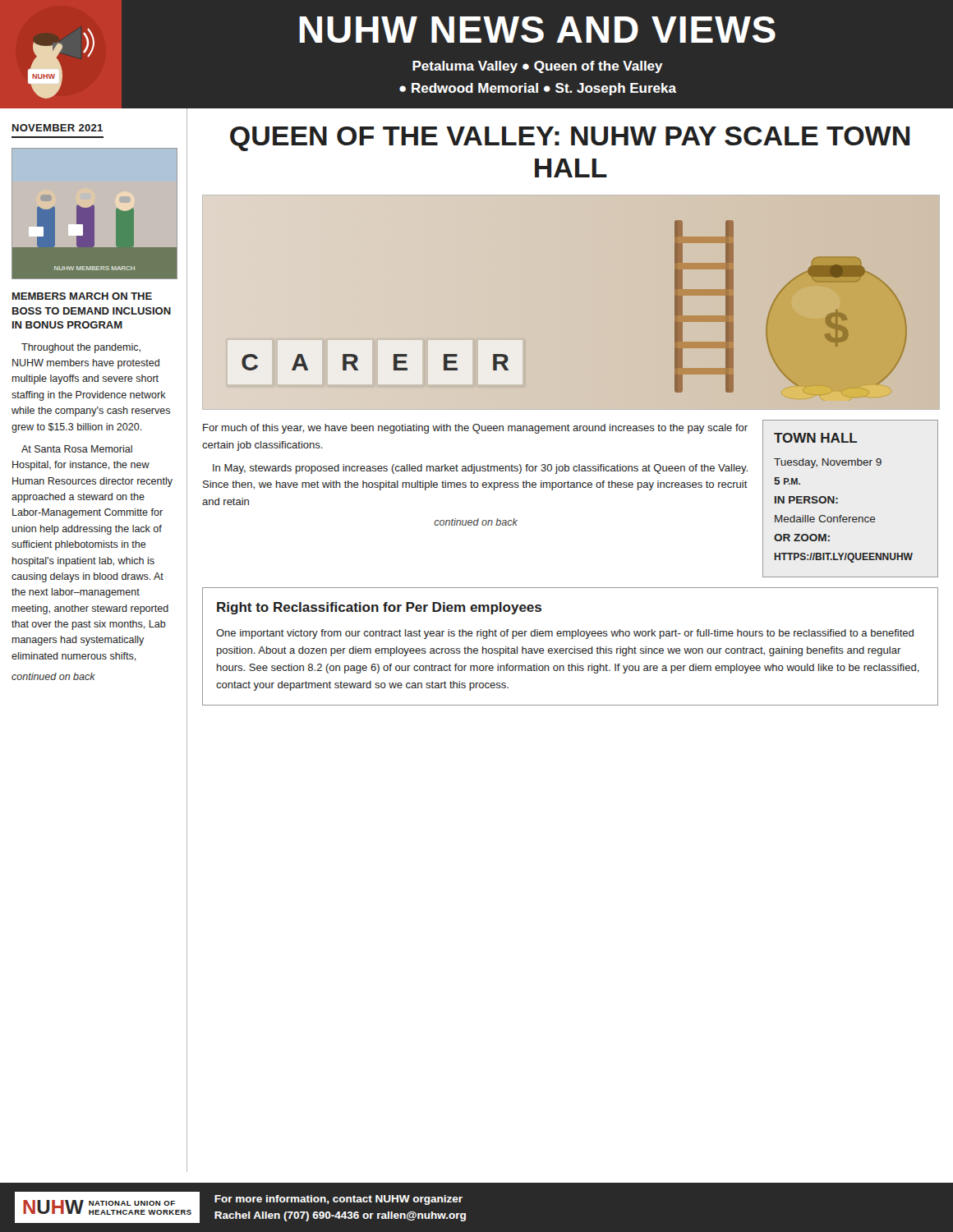Click on the block starting "One important victory from our contract"
Image resolution: width=953 pixels, height=1232 pixels.
[x=568, y=659]
